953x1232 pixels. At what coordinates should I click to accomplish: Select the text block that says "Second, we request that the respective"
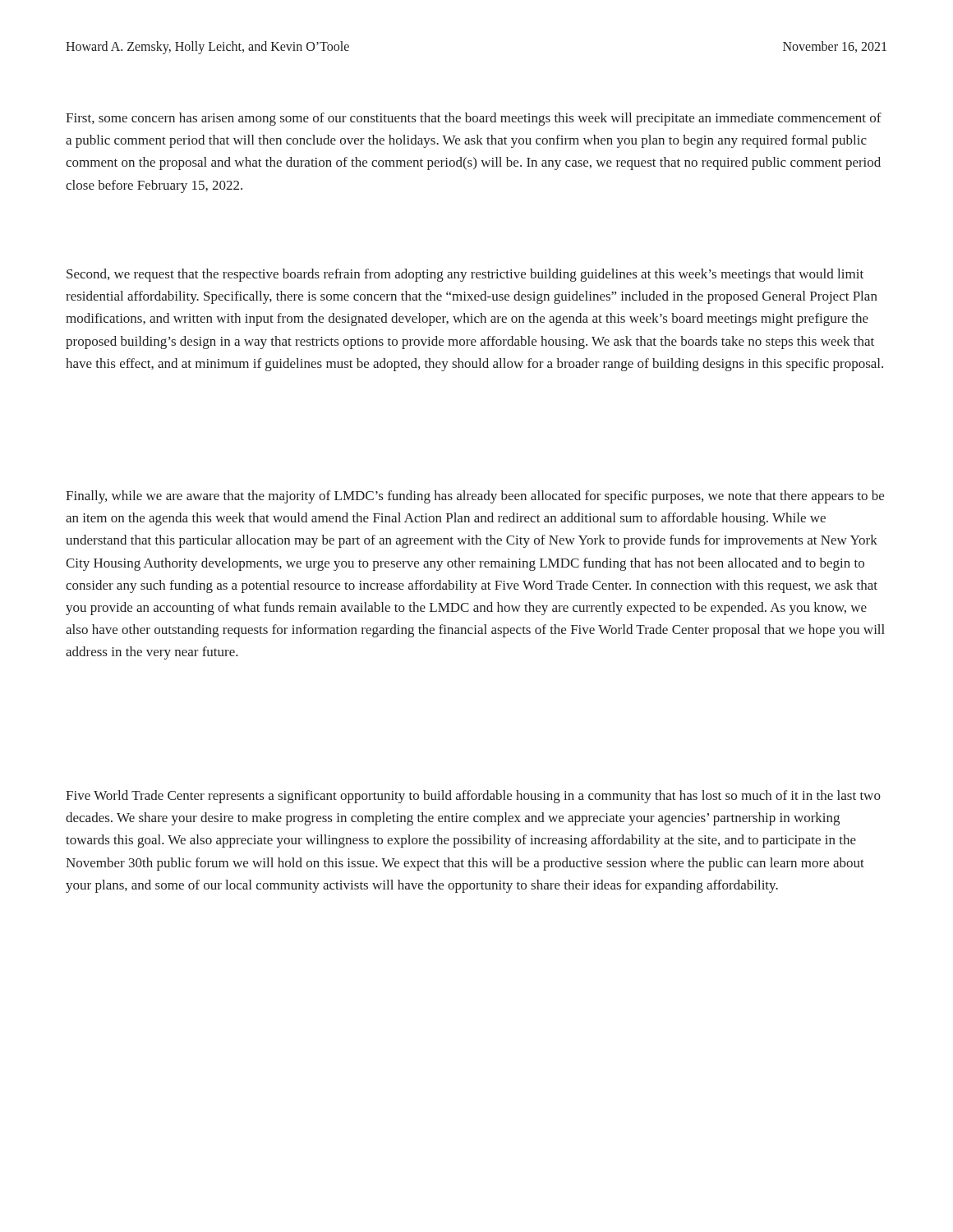(x=475, y=319)
